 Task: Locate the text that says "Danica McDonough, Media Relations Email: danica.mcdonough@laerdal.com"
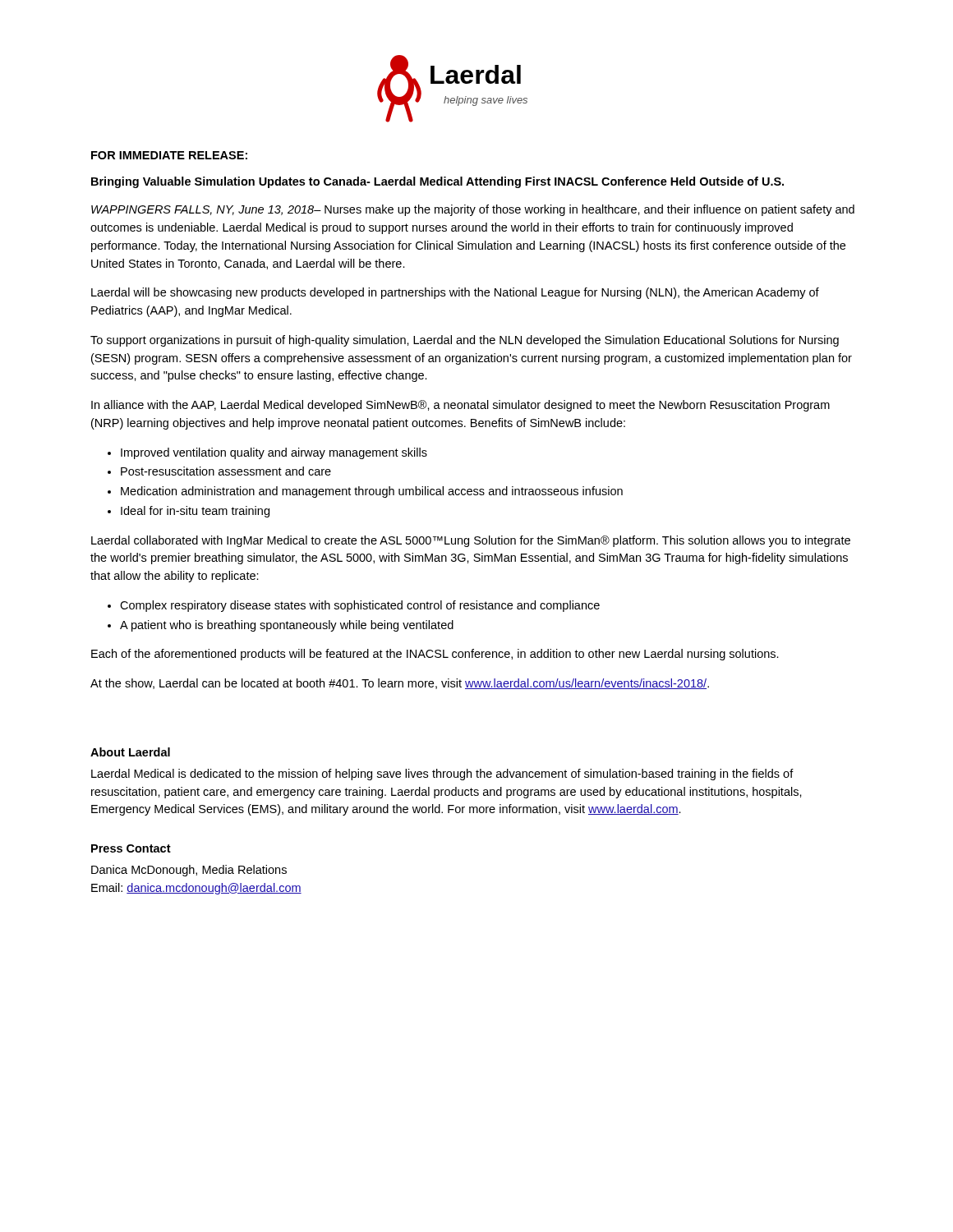point(196,879)
